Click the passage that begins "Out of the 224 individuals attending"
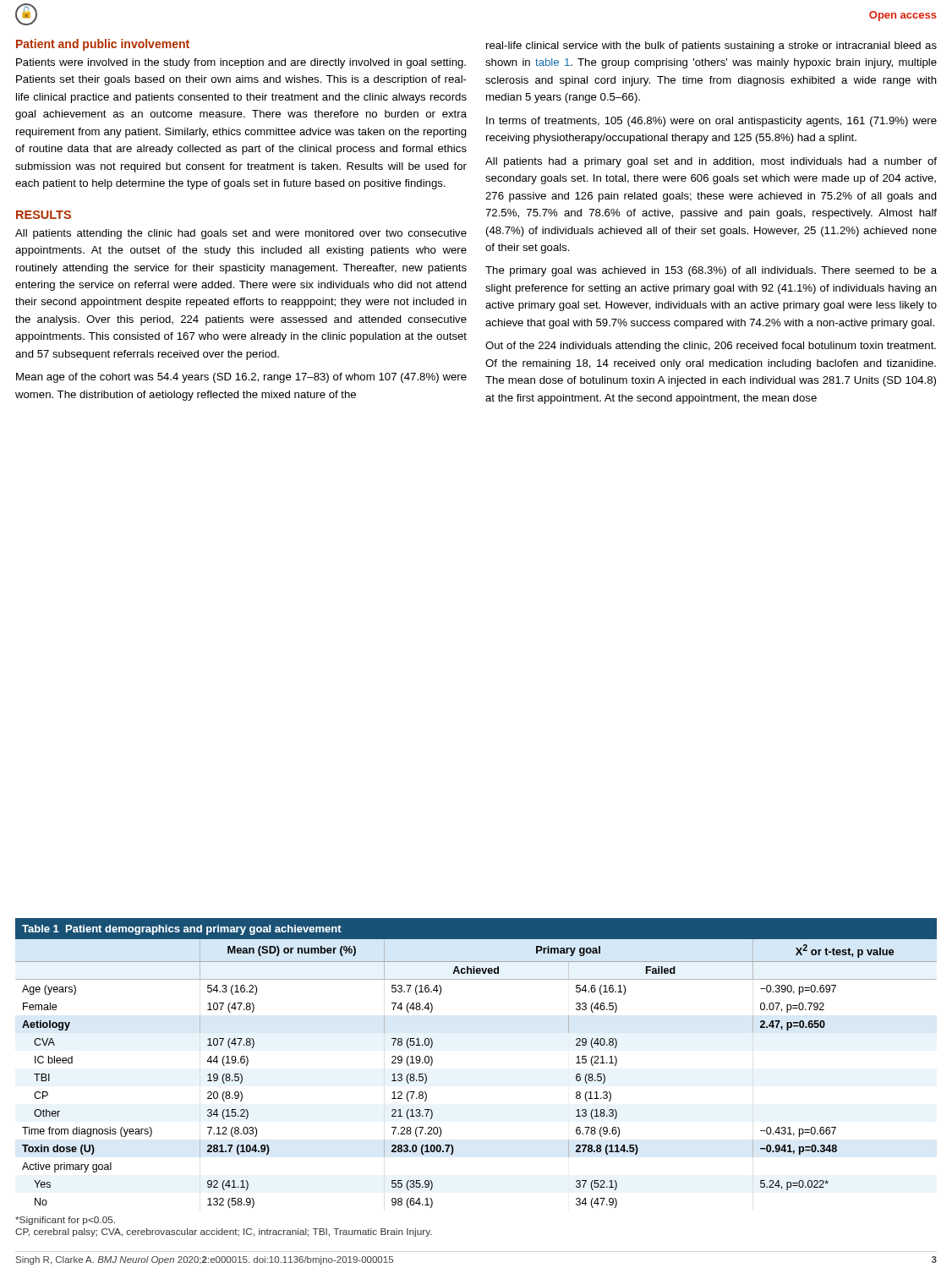This screenshot has height=1268, width=952. click(x=711, y=371)
